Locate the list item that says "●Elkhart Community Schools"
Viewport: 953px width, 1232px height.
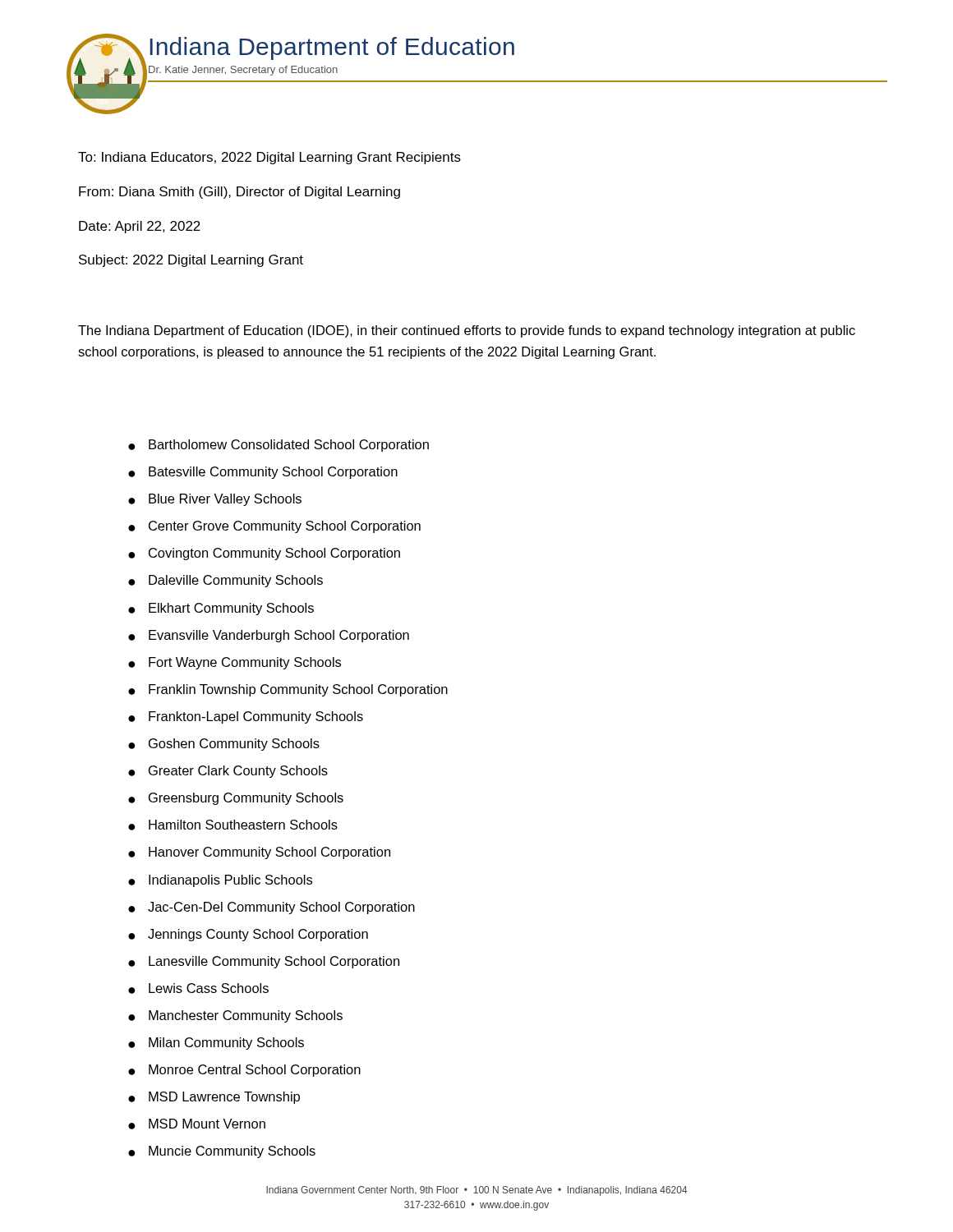pyautogui.click(x=221, y=609)
